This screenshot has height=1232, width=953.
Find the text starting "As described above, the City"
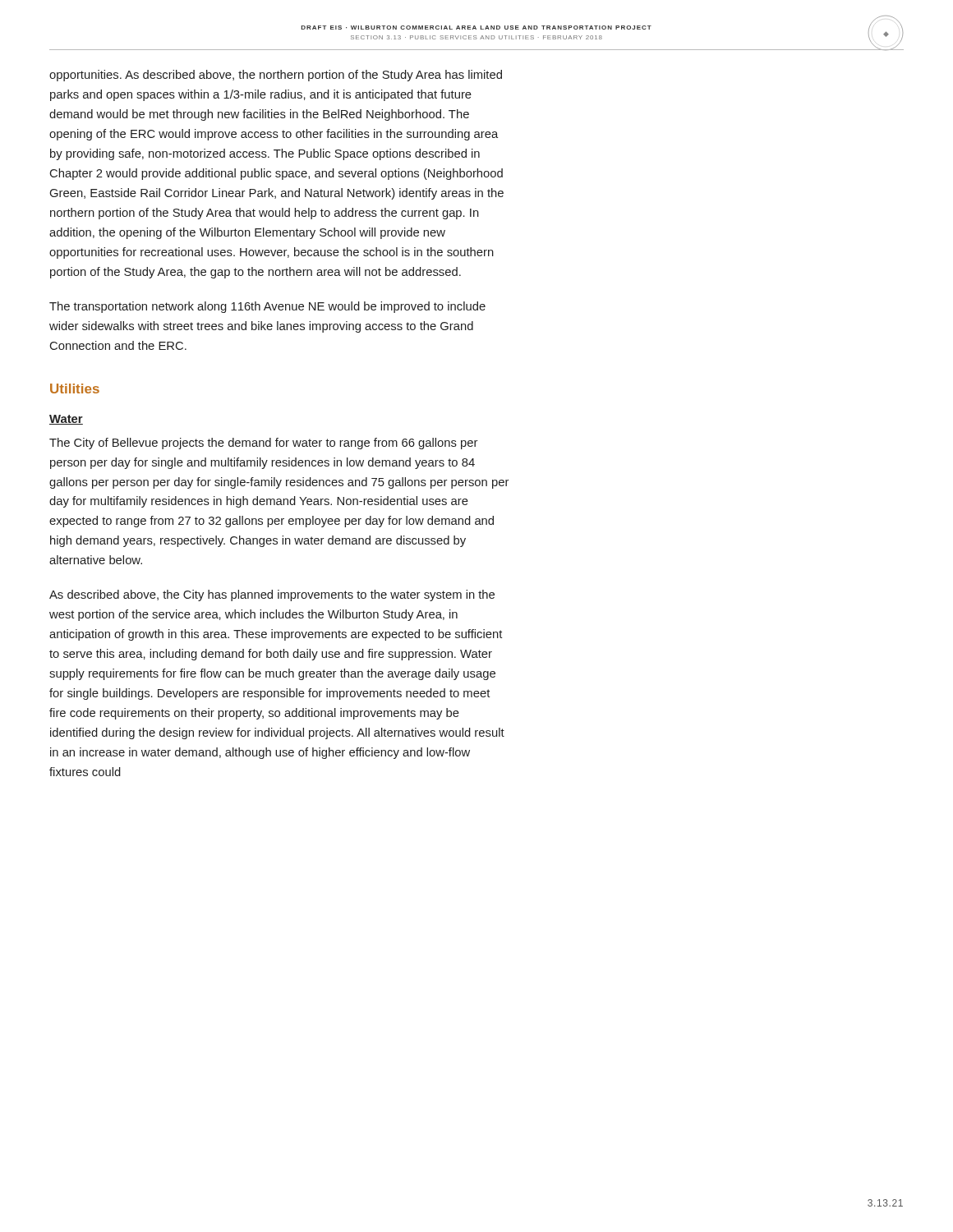pos(277,684)
